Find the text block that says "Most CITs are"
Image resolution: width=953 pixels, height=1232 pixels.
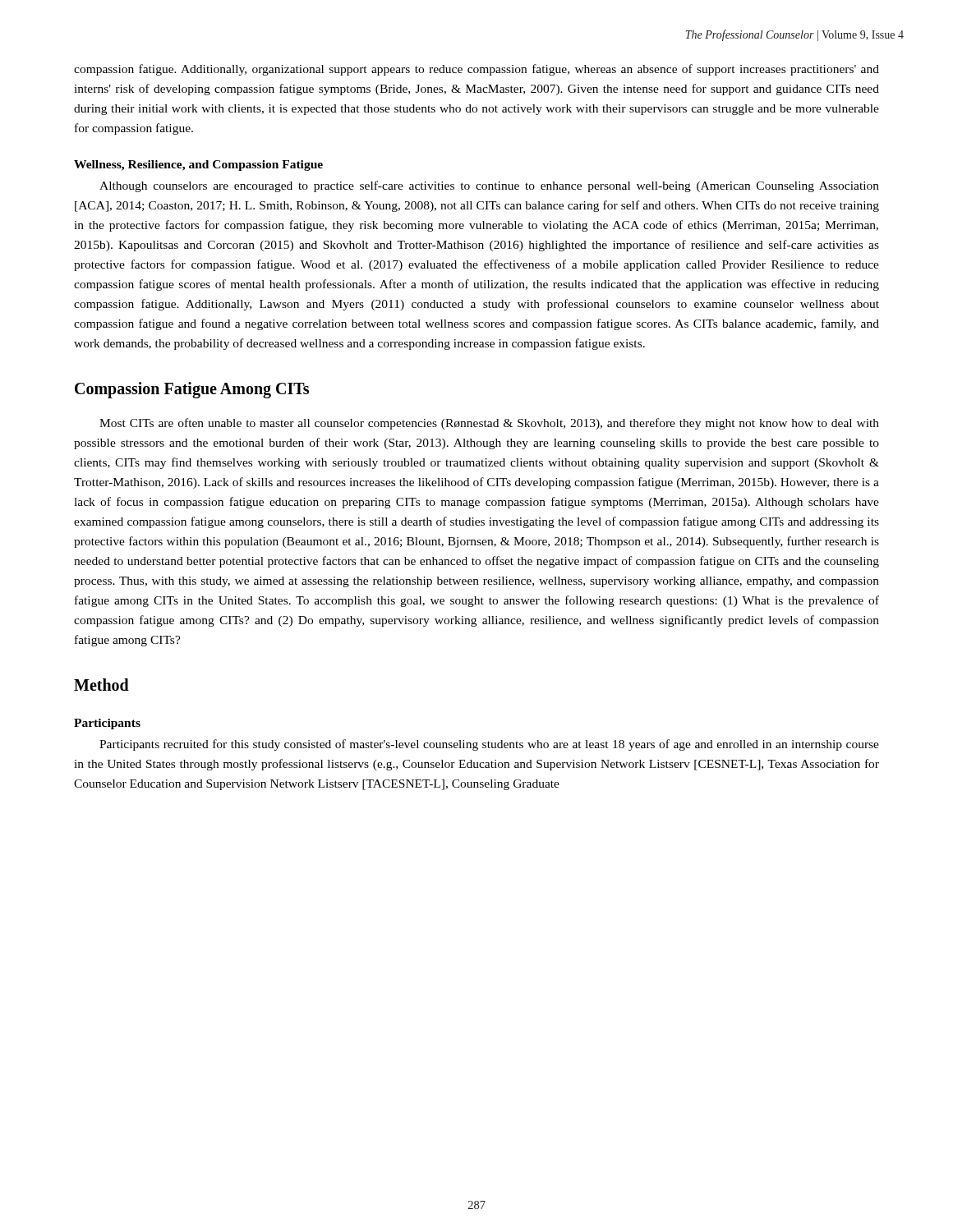pos(476,532)
